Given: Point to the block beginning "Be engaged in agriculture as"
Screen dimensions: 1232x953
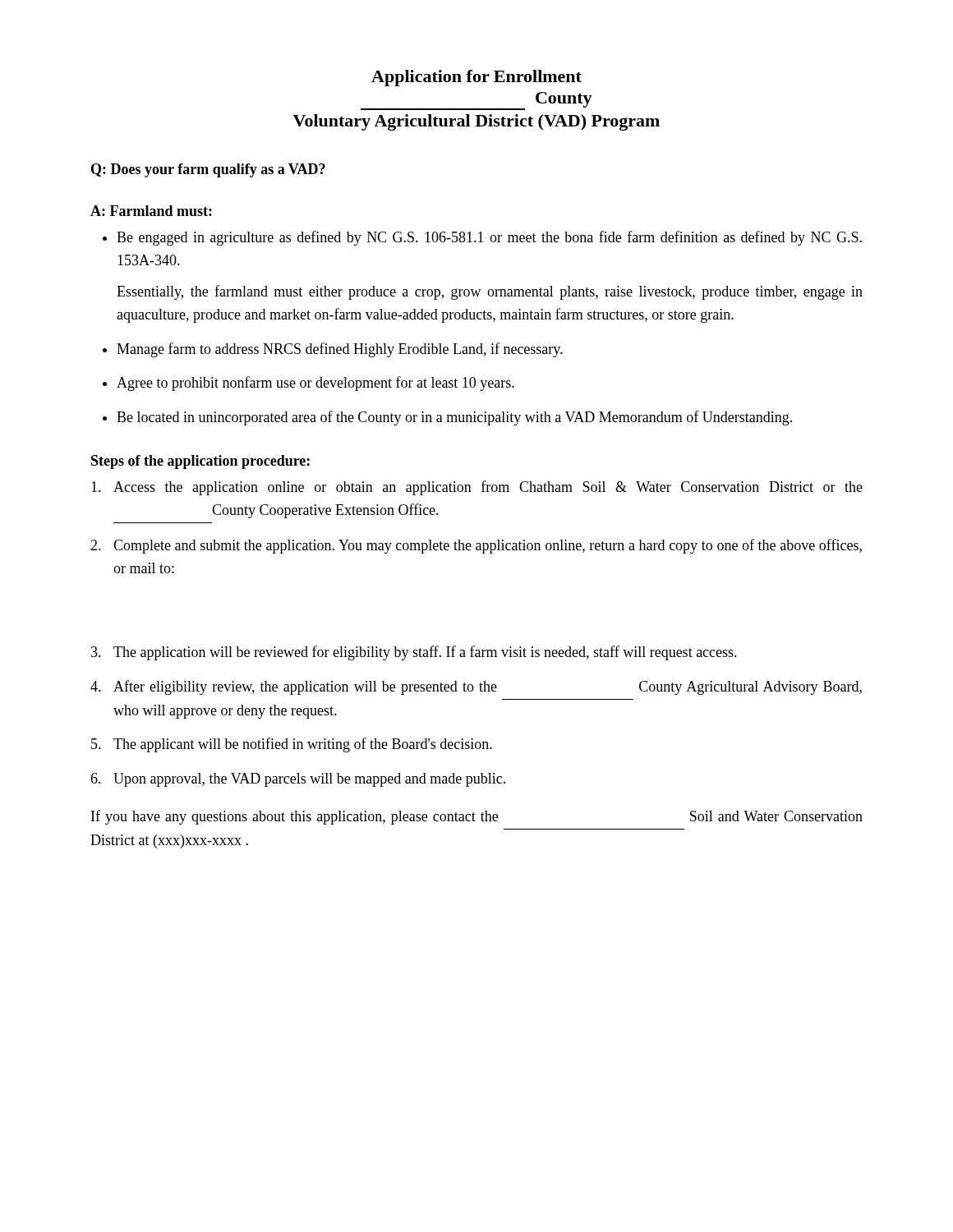Looking at the screenshot, I should (x=490, y=278).
